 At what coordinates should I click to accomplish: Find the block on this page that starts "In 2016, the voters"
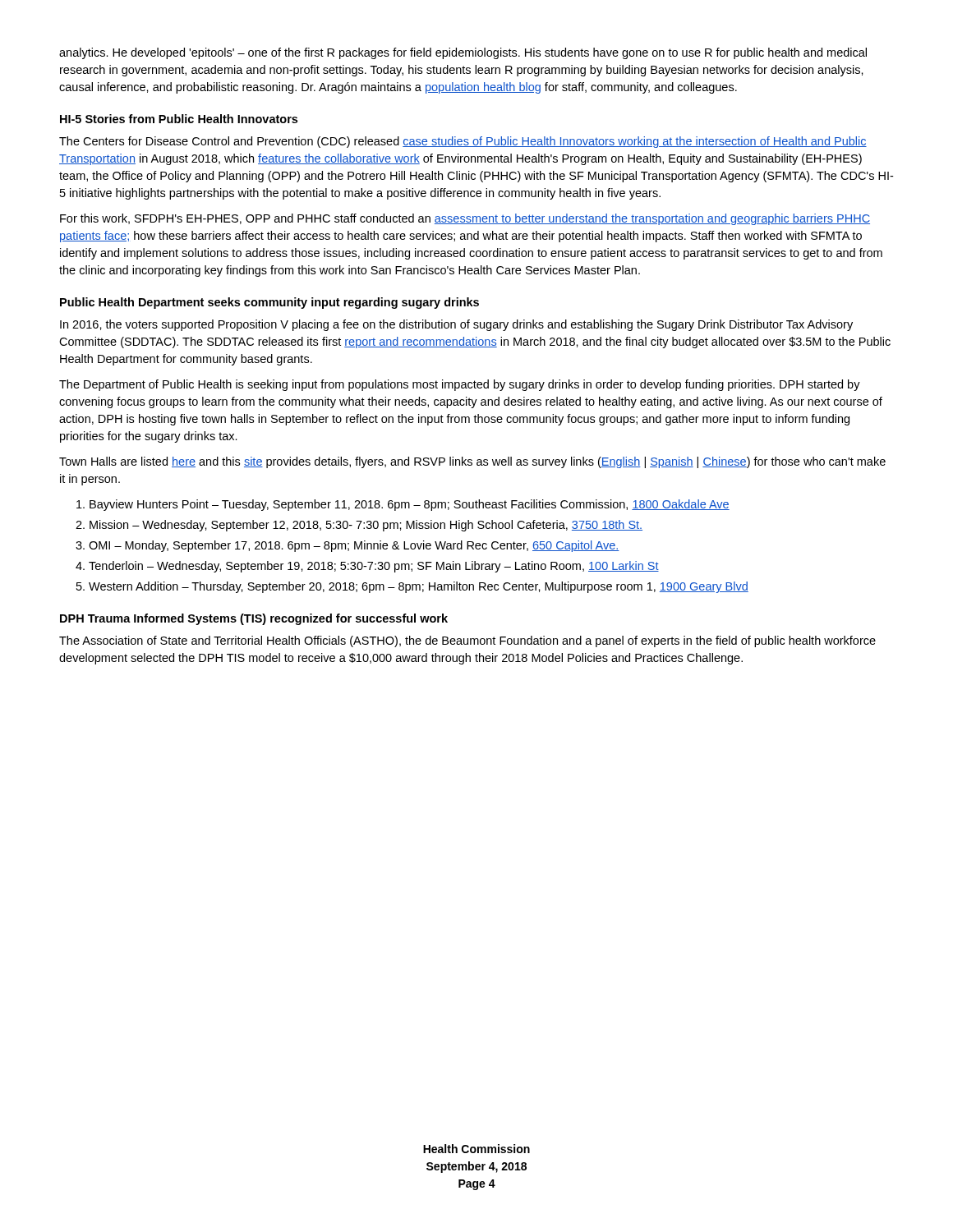coord(476,342)
